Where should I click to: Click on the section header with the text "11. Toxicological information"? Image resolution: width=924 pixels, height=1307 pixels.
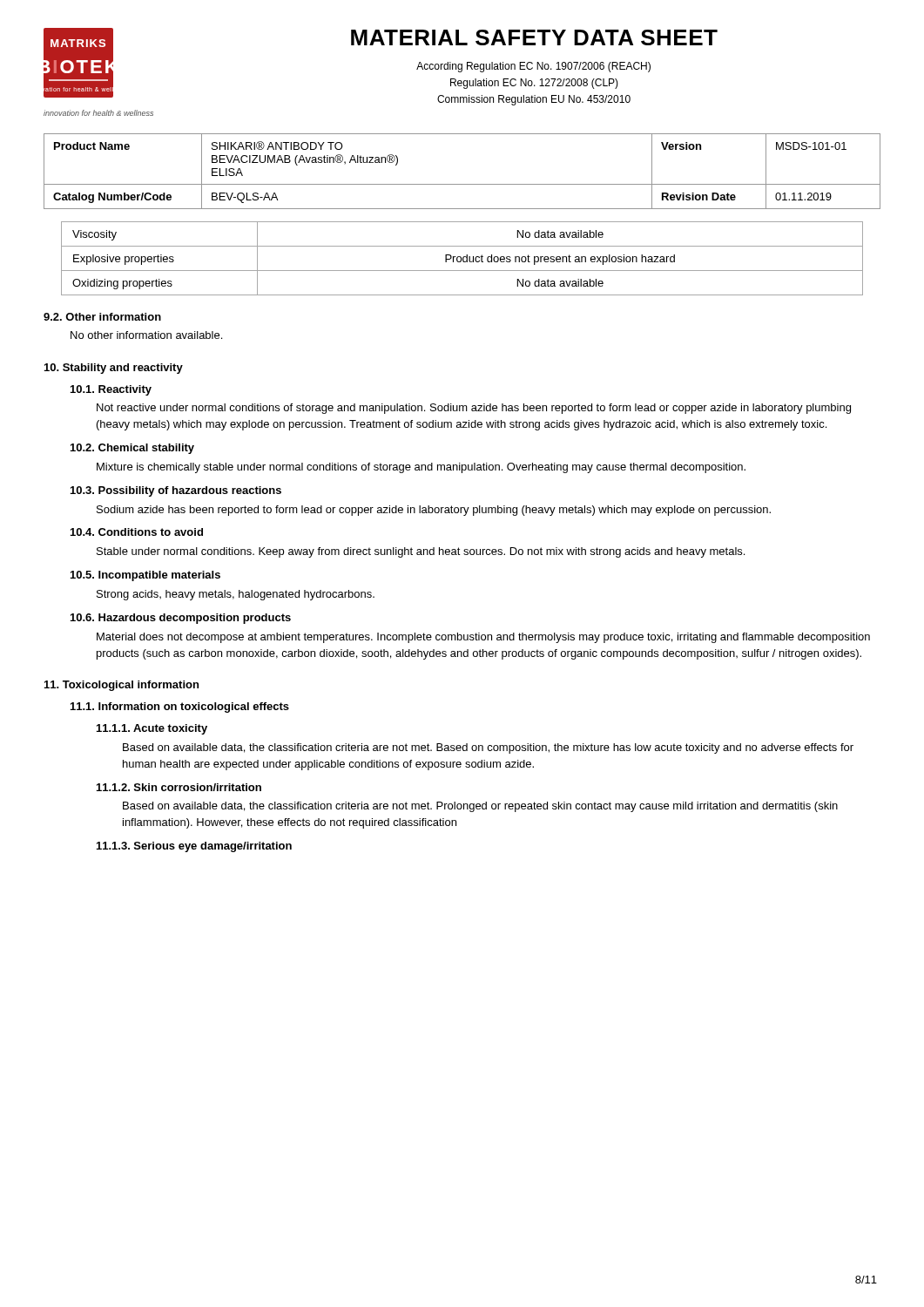121,685
